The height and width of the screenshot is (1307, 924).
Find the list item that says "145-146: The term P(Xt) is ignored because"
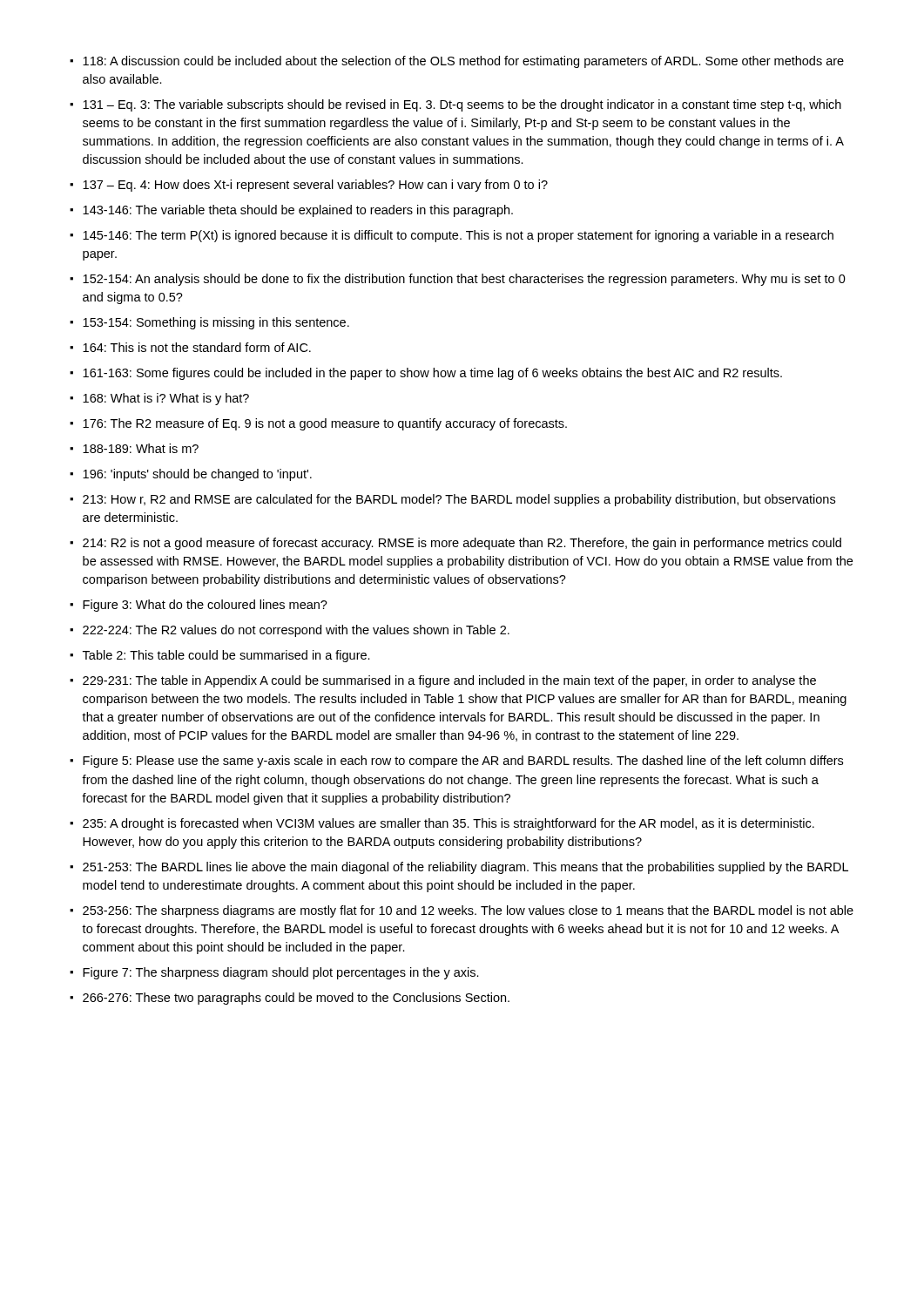click(468, 245)
